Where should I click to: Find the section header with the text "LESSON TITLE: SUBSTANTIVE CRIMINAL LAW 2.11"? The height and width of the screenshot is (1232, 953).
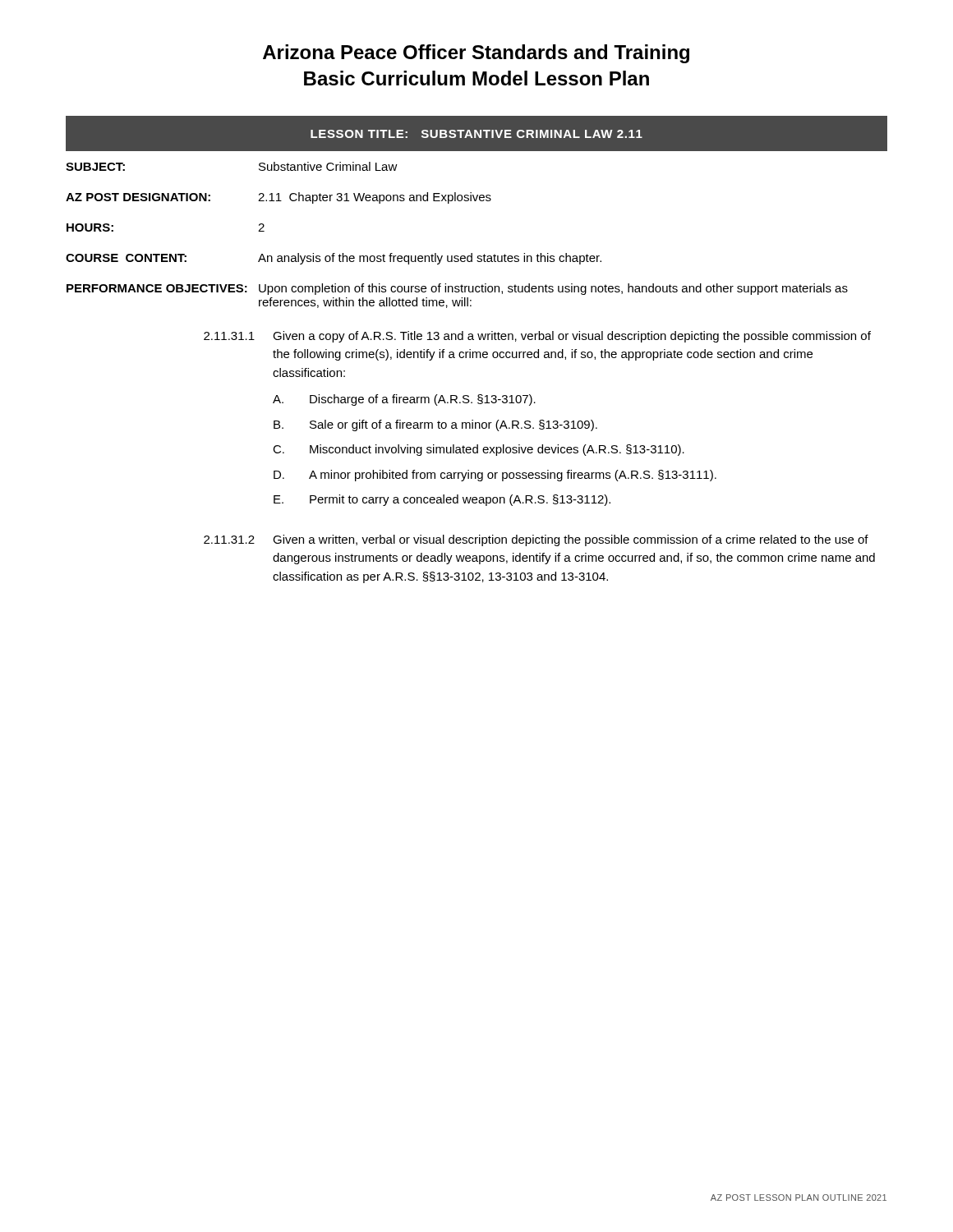tap(476, 133)
